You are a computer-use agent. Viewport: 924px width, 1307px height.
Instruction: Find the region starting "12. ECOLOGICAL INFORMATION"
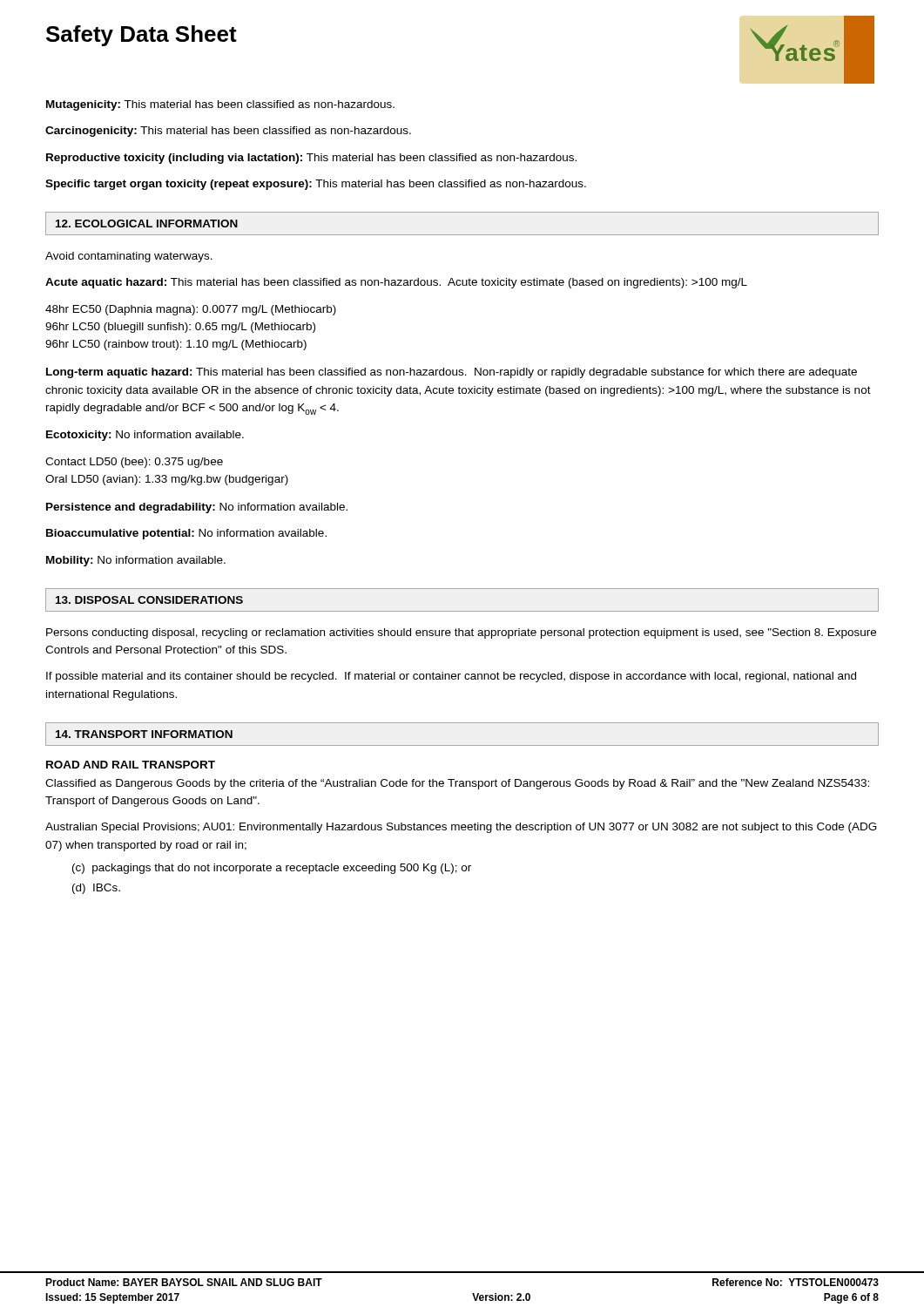pyautogui.click(x=146, y=223)
